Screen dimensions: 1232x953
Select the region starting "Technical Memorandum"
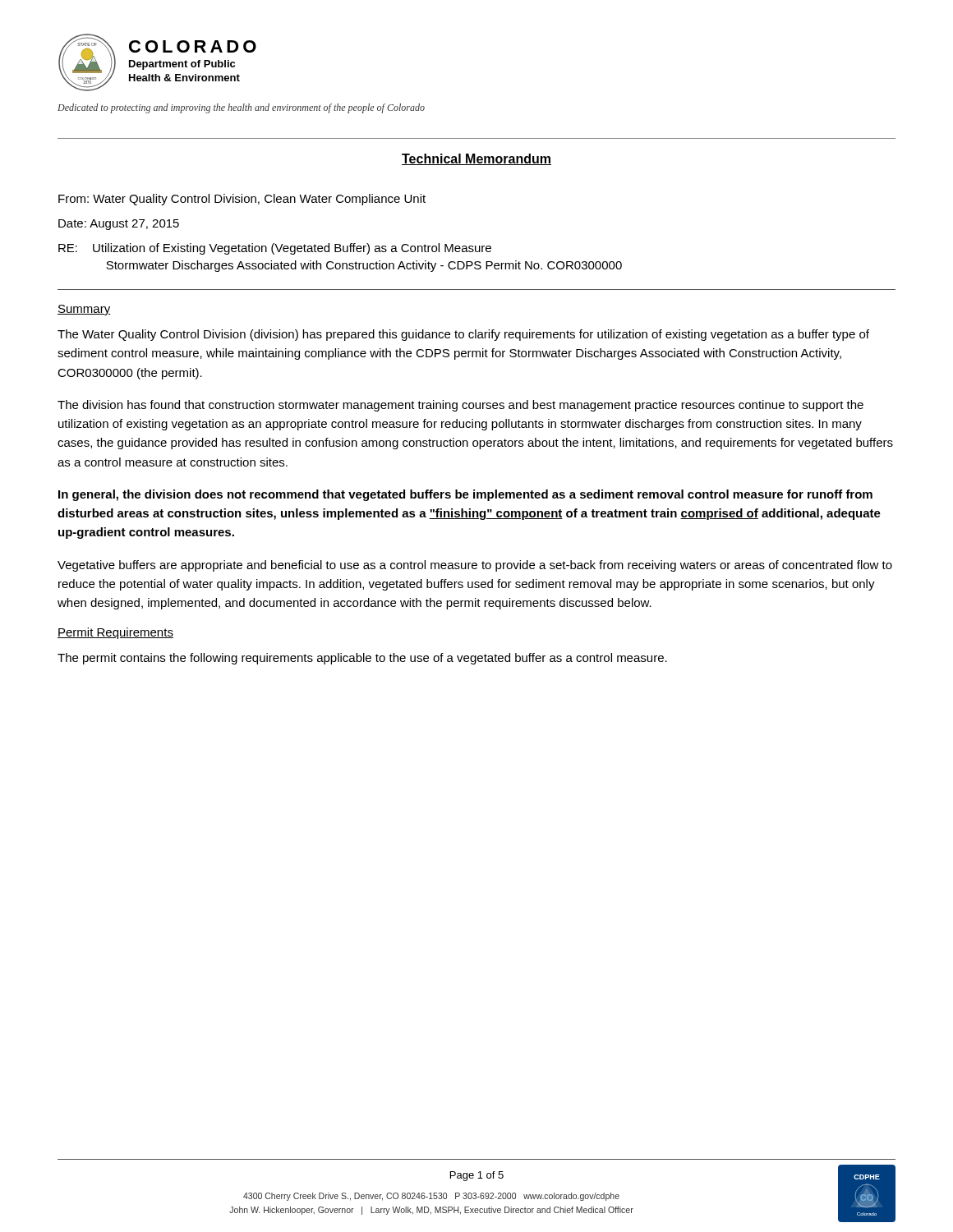tap(476, 159)
